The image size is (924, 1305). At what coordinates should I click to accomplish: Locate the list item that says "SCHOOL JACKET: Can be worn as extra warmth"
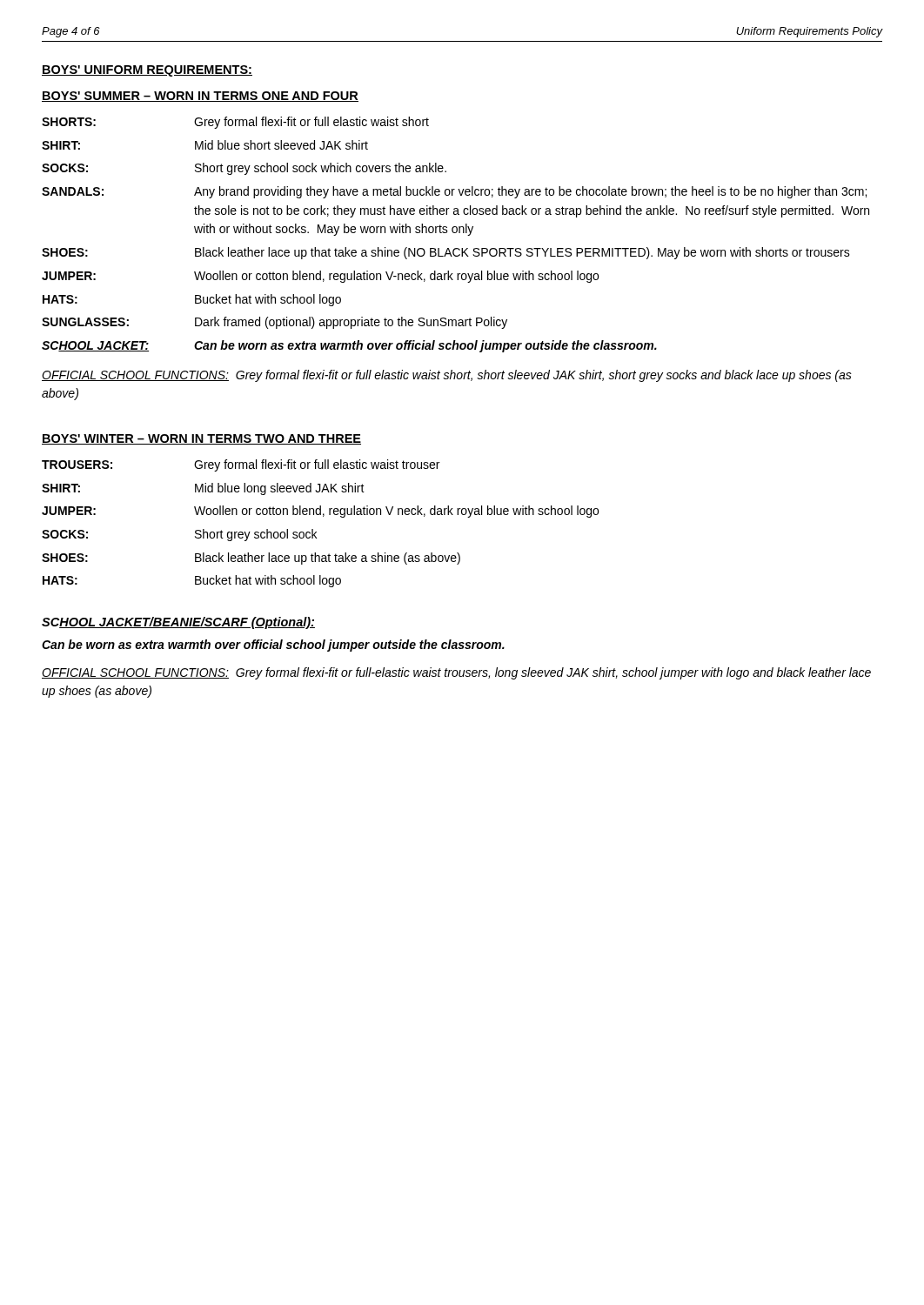462,346
